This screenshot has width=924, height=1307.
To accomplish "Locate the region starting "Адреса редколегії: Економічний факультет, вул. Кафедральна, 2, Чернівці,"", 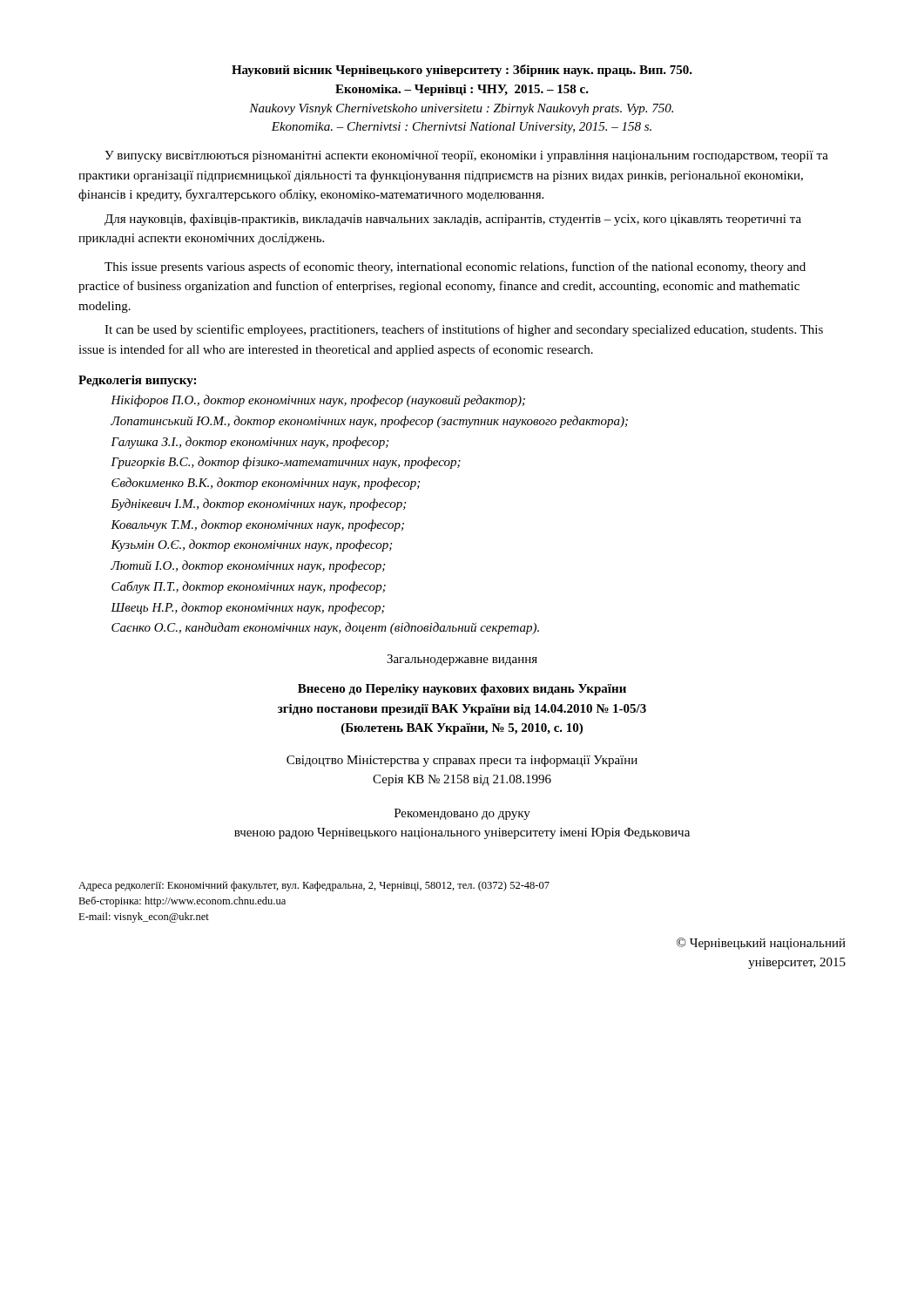I will 314,901.
